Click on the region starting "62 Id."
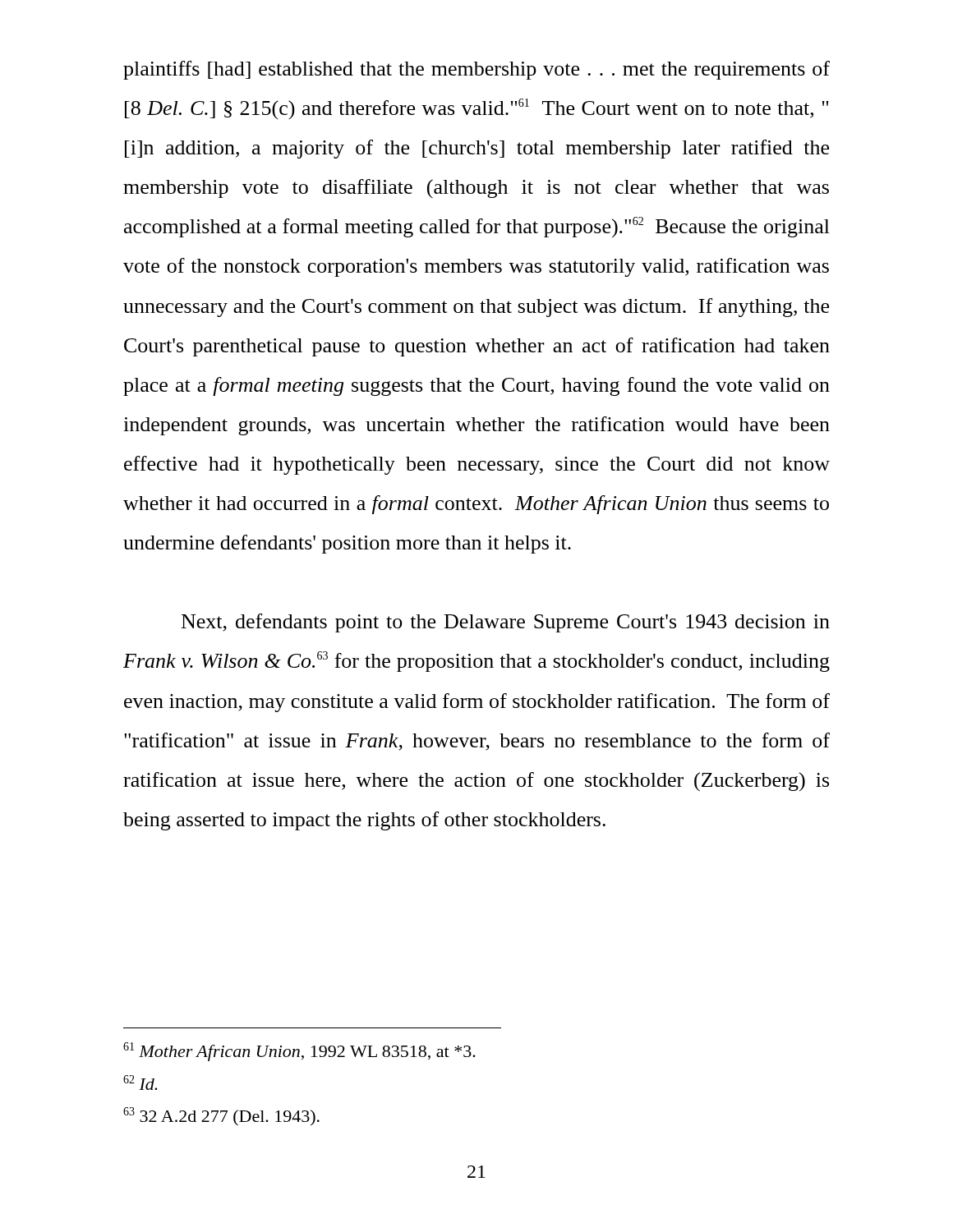This screenshot has height=1232, width=953. [x=141, y=1083]
